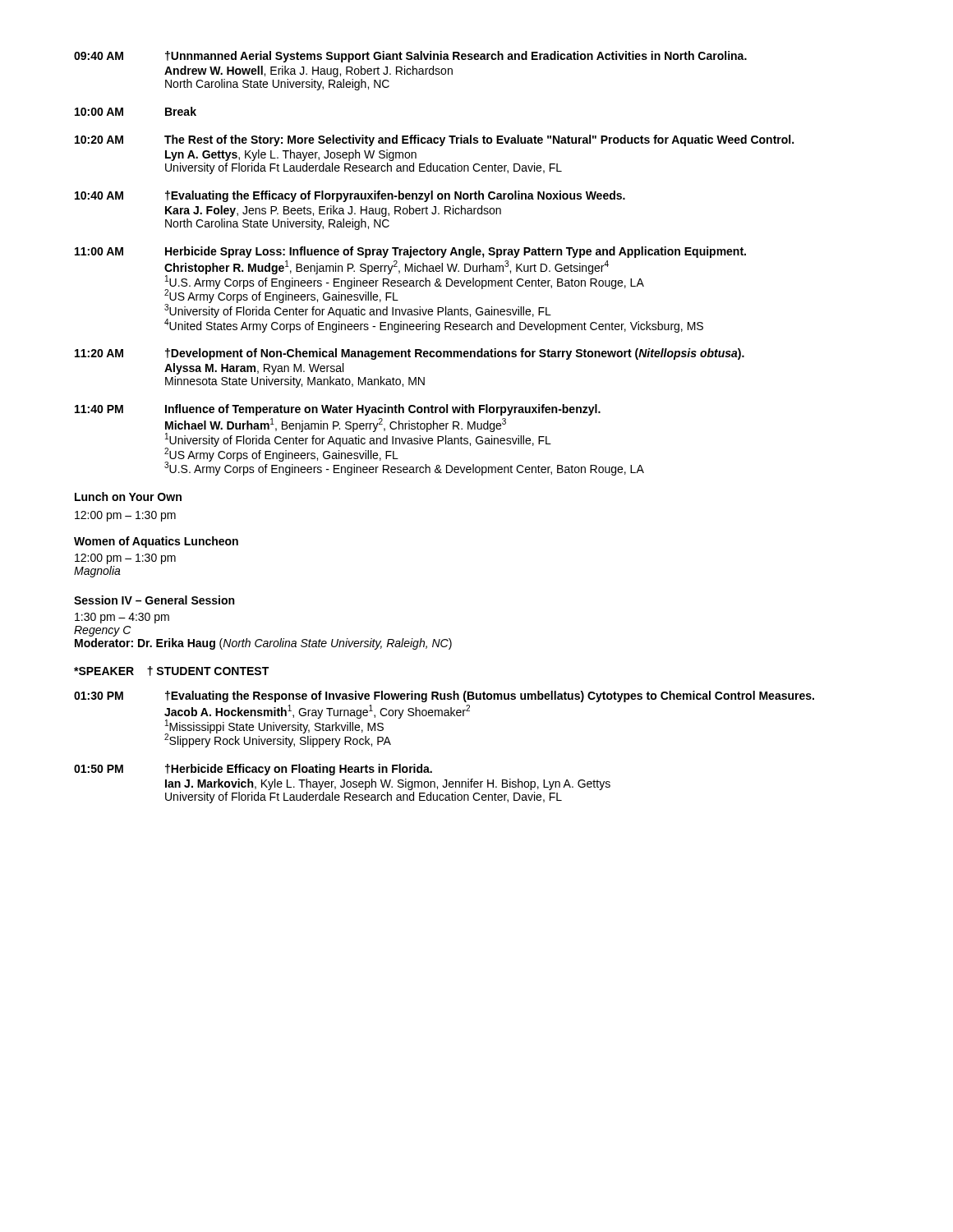This screenshot has height=1232, width=953.
Task: Locate the text block that says "1:30 pm –"
Action: coord(263,630)
